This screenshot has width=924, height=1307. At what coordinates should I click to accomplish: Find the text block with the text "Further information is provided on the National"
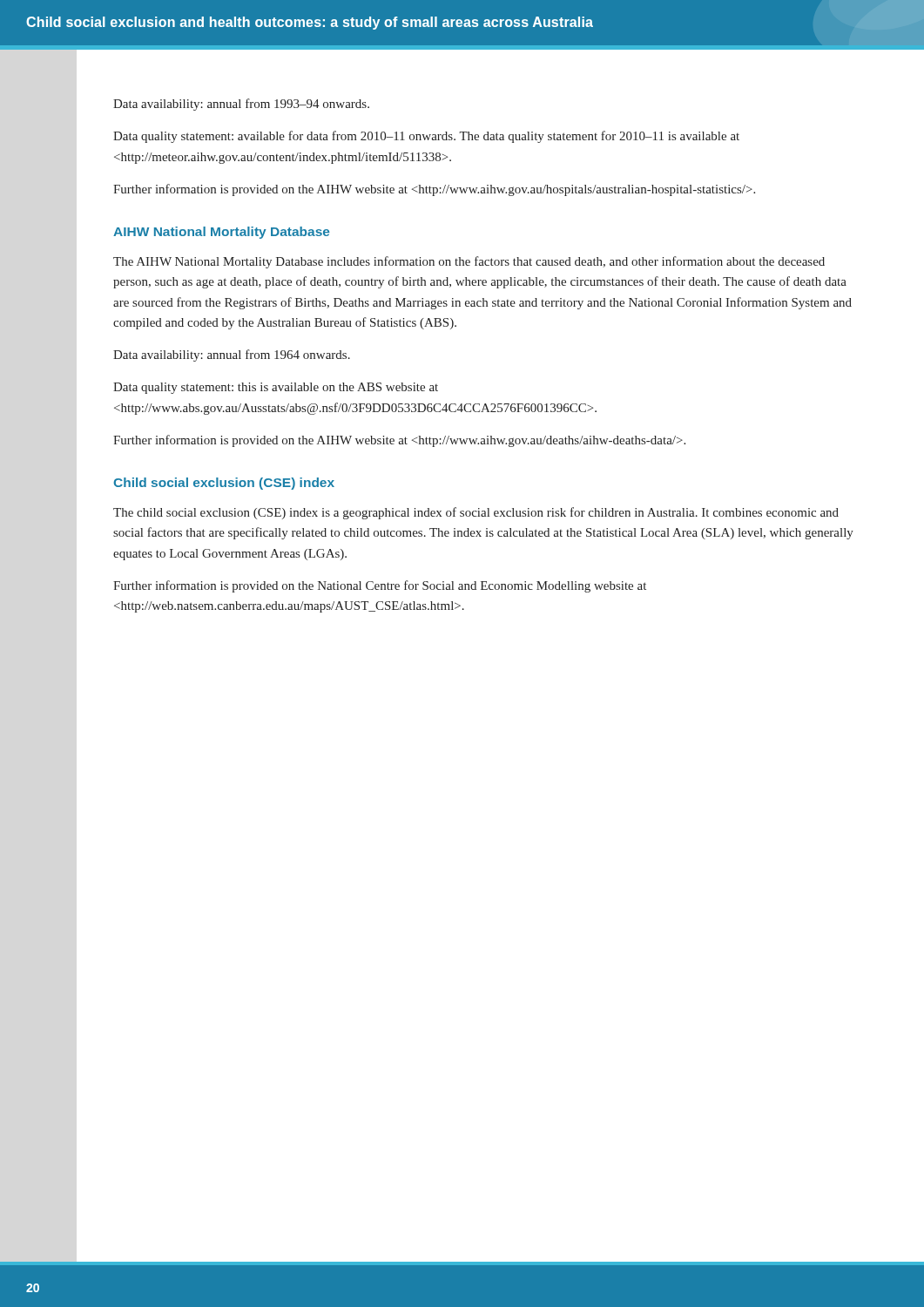point(380,595)
